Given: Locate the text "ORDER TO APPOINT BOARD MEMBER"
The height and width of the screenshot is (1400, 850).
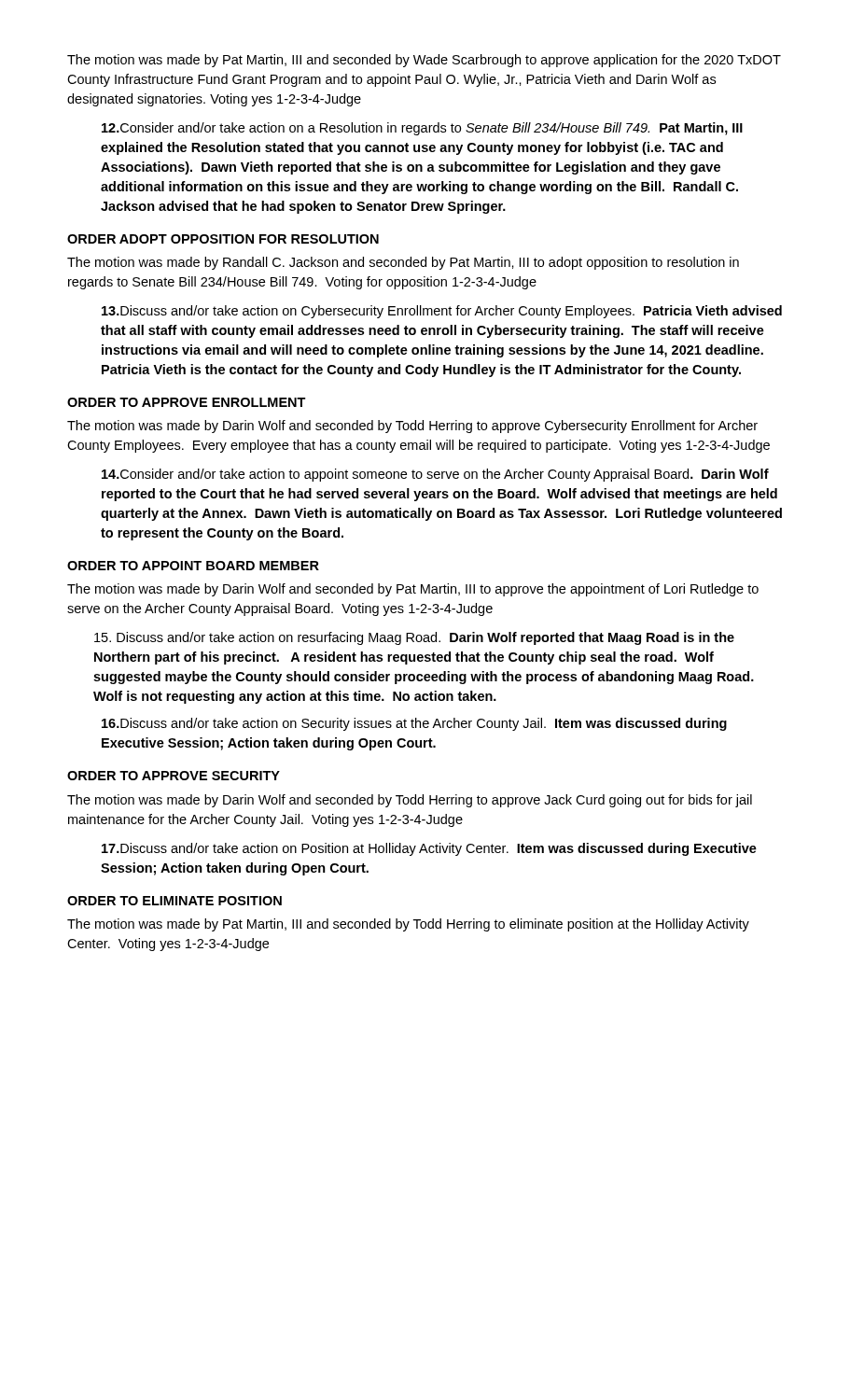Looking at the screenshot, I should coord(193,566).
